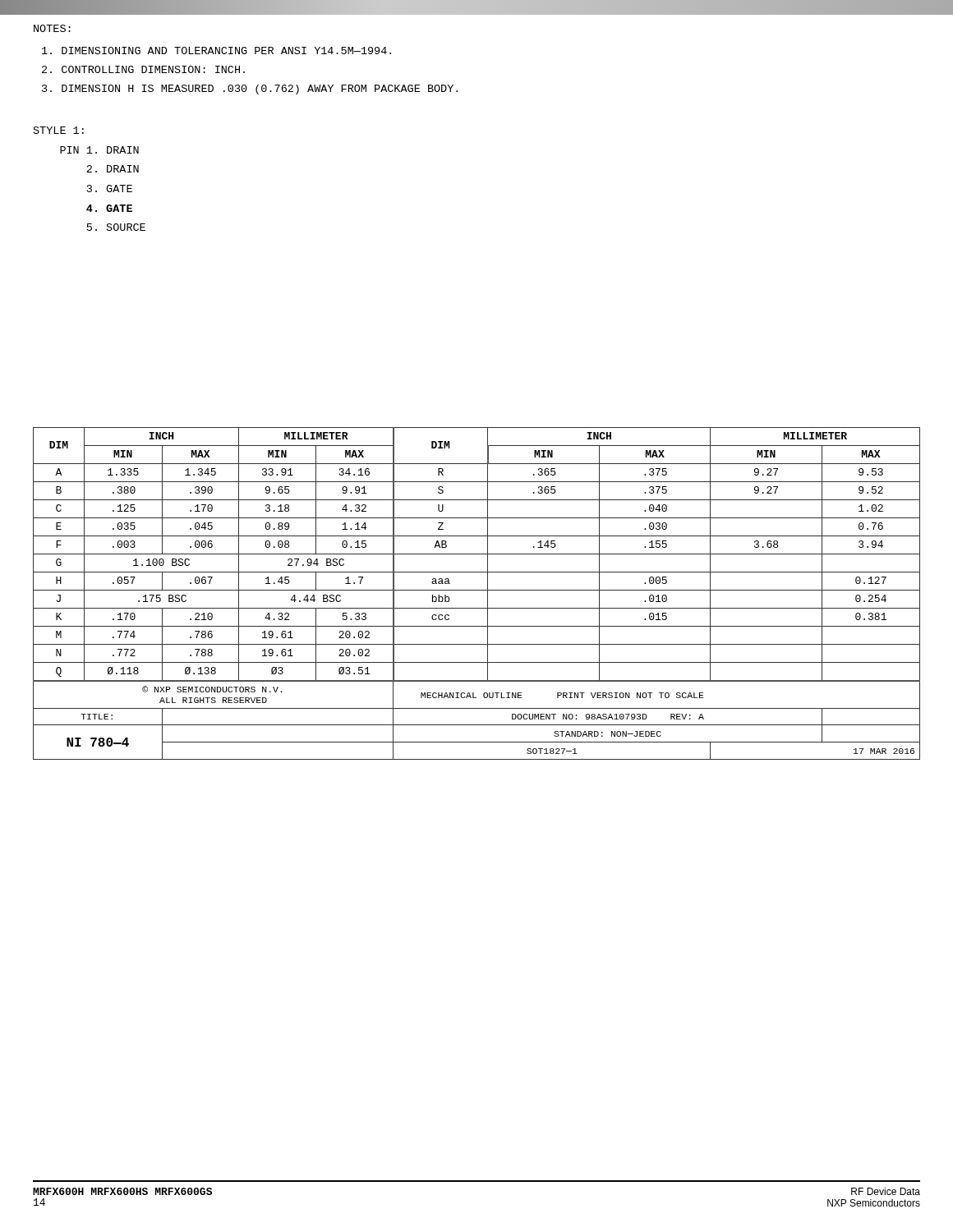Click on the list item that says "DIMENSIONING AND TOLERANCING"
This screenshot has width=953, height=1232.
click(217, 51)
